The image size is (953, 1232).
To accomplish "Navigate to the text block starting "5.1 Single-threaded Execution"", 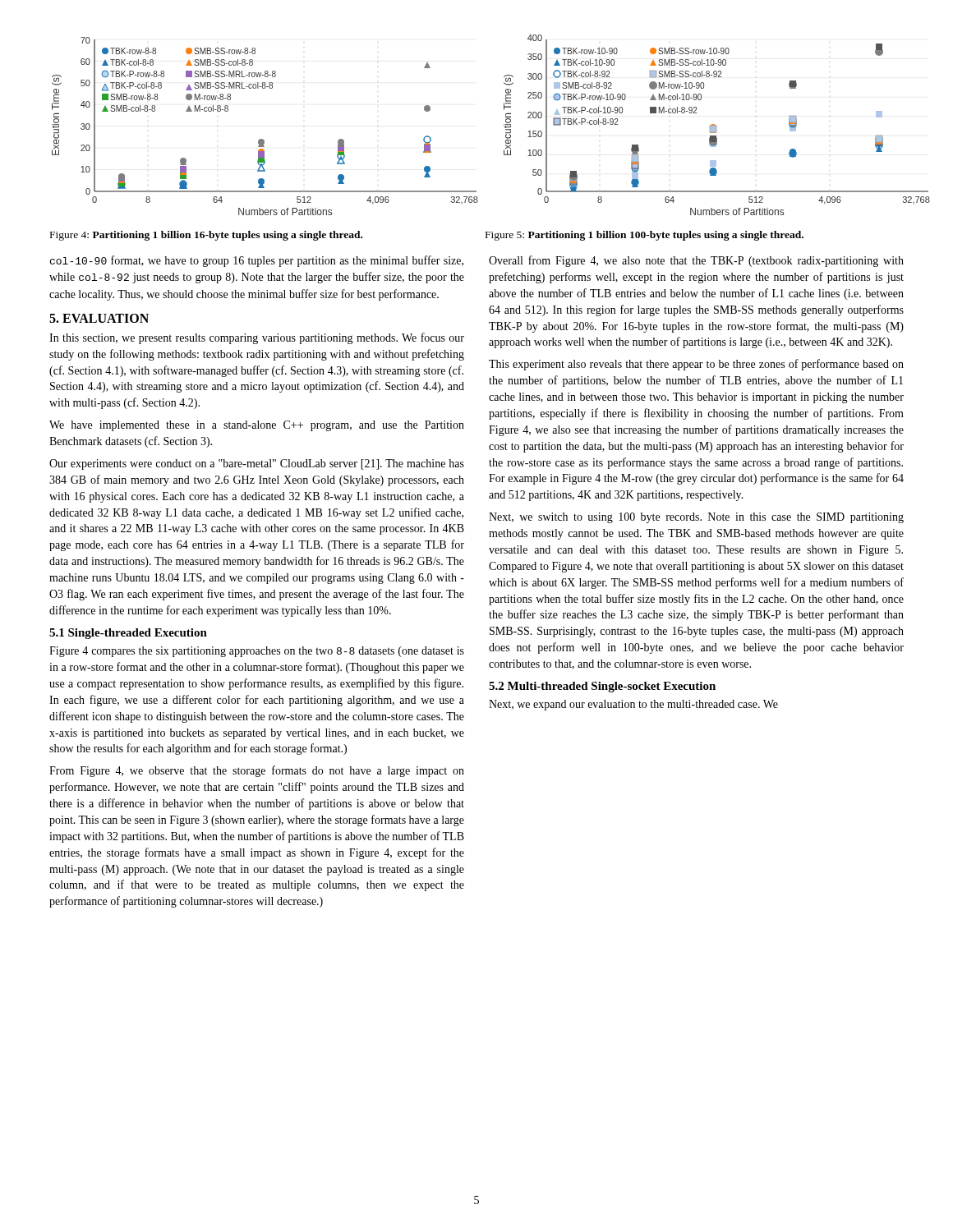I will coord(128,632).
